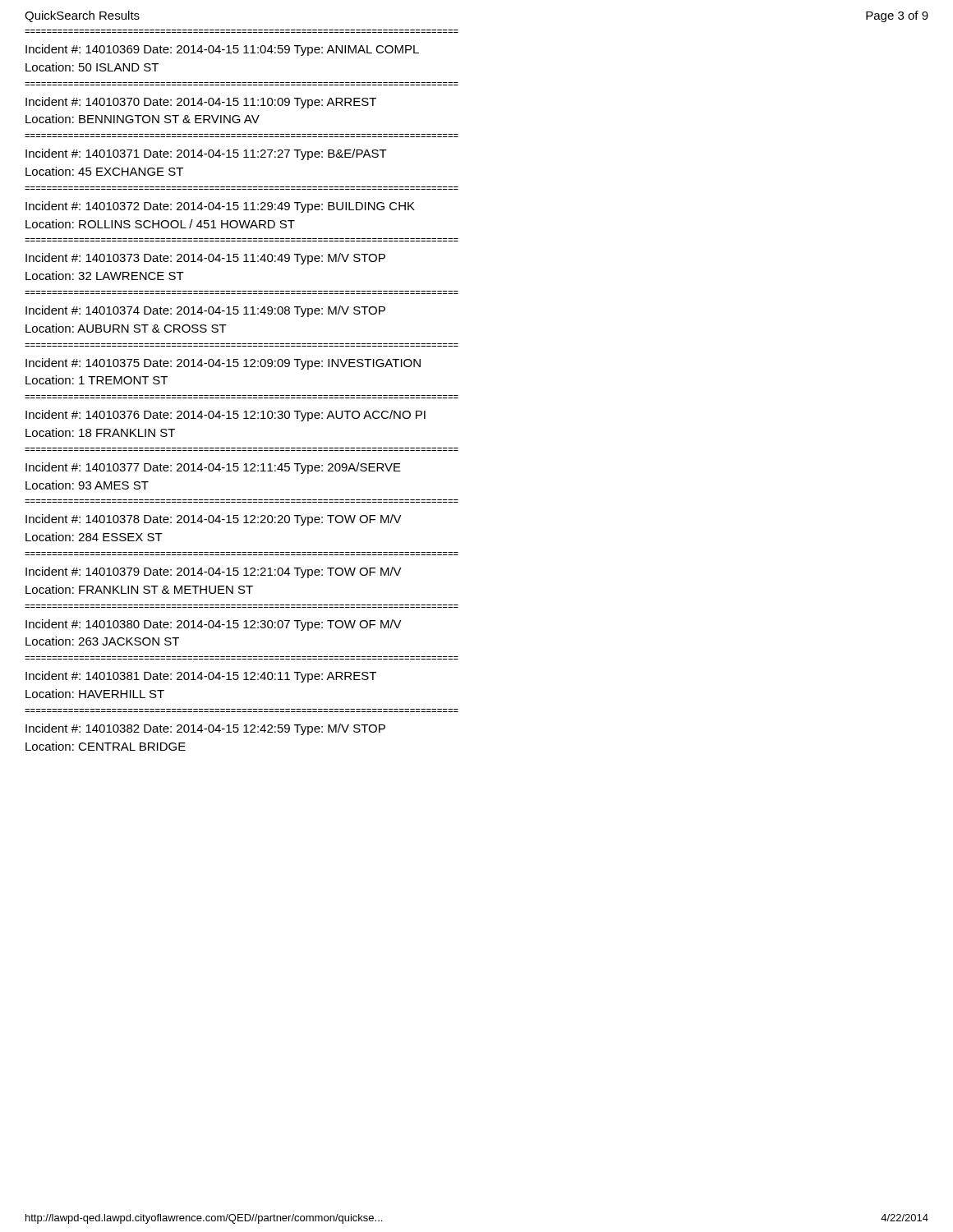Select the list item that says "Incident #: 14010374 Date: 2014-04-15 11:49:08 Type: M/V"
This screenshot has width=953, height=1232.
click(x=205, y=311)
